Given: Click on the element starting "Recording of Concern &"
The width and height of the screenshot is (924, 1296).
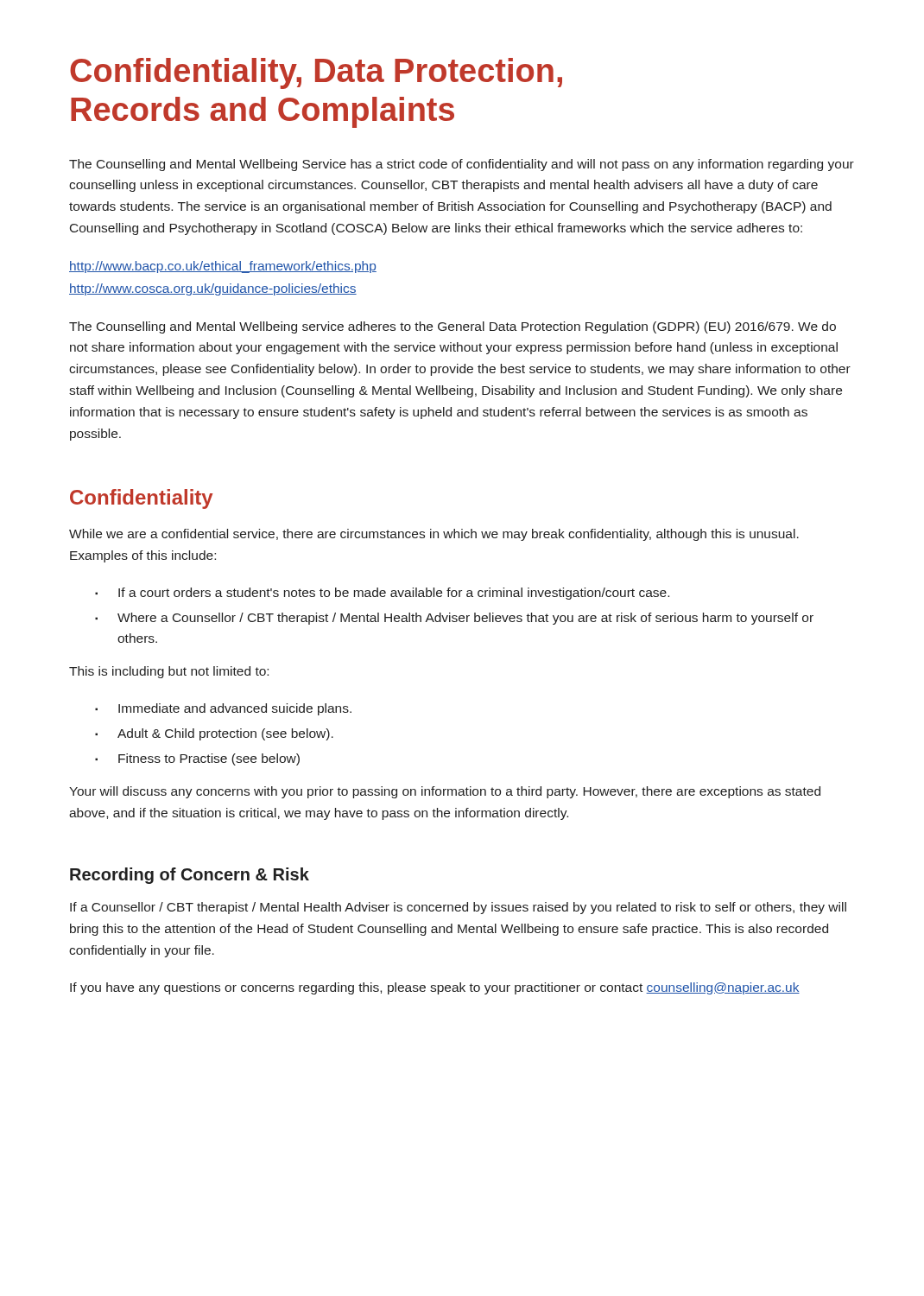Looking at the screenshot, I should (x=189, y=875).
